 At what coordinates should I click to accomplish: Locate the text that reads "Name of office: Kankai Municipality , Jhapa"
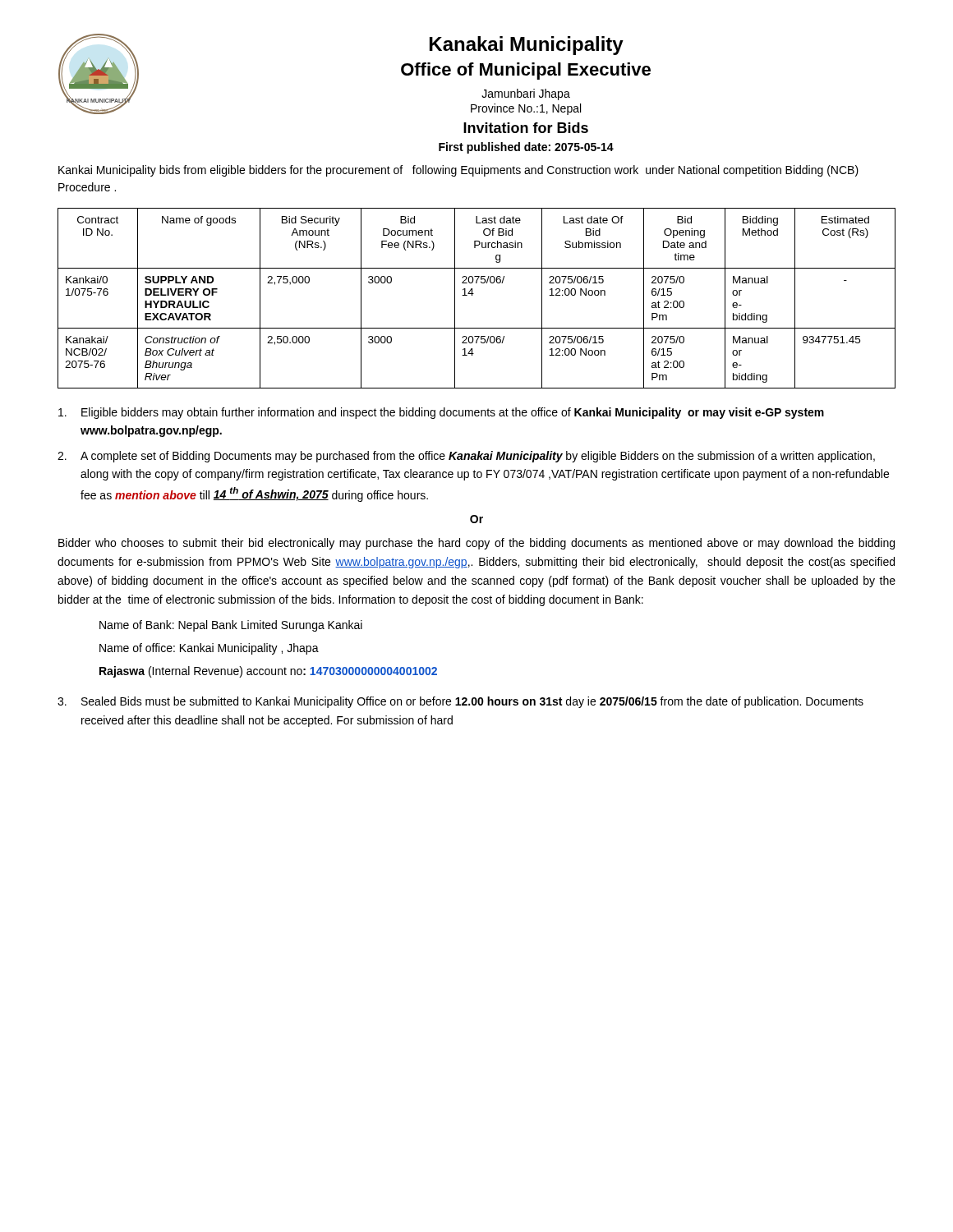pos(208,648)
